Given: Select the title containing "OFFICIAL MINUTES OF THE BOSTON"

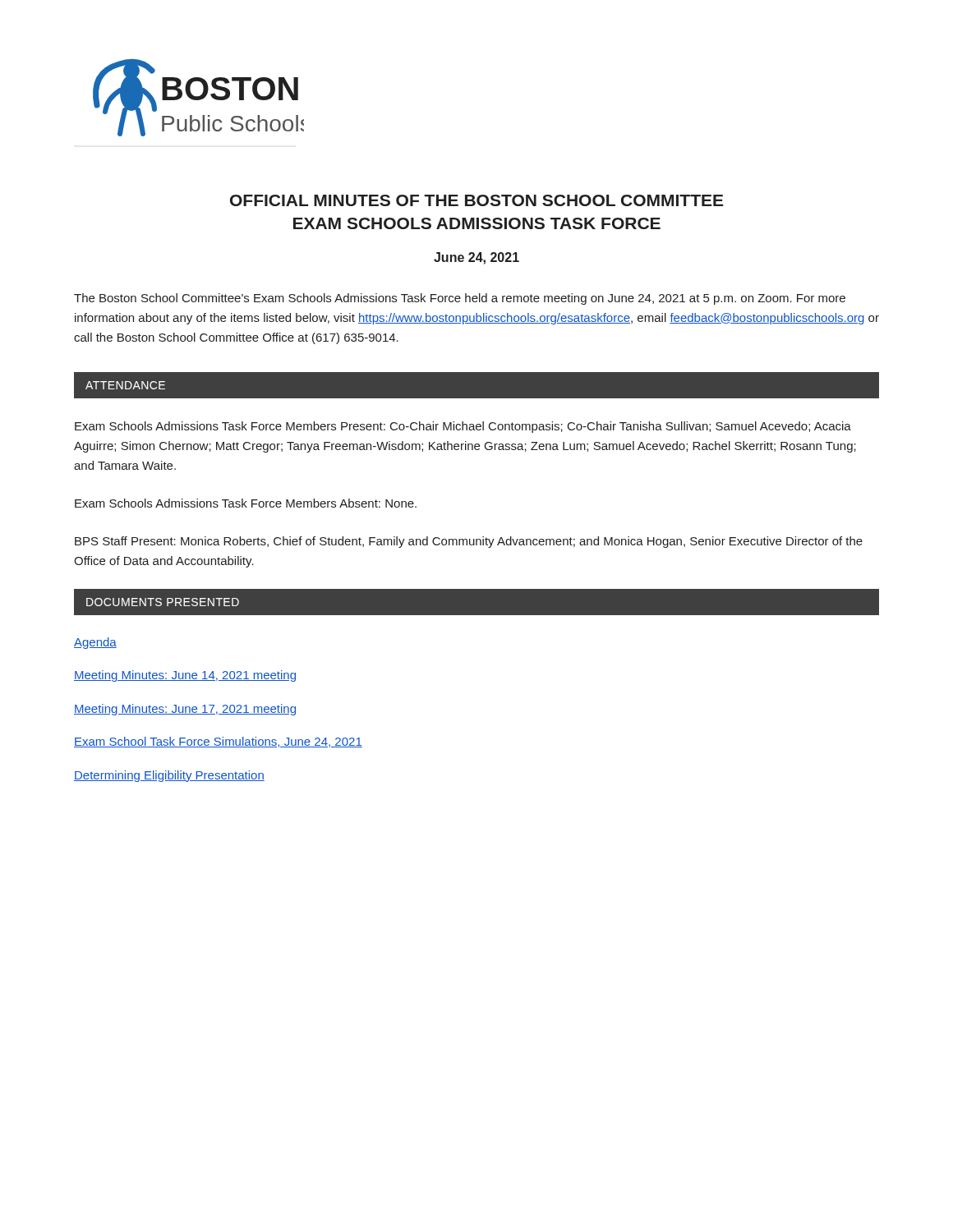Looking at the screenshot, I should coord(476,212).
